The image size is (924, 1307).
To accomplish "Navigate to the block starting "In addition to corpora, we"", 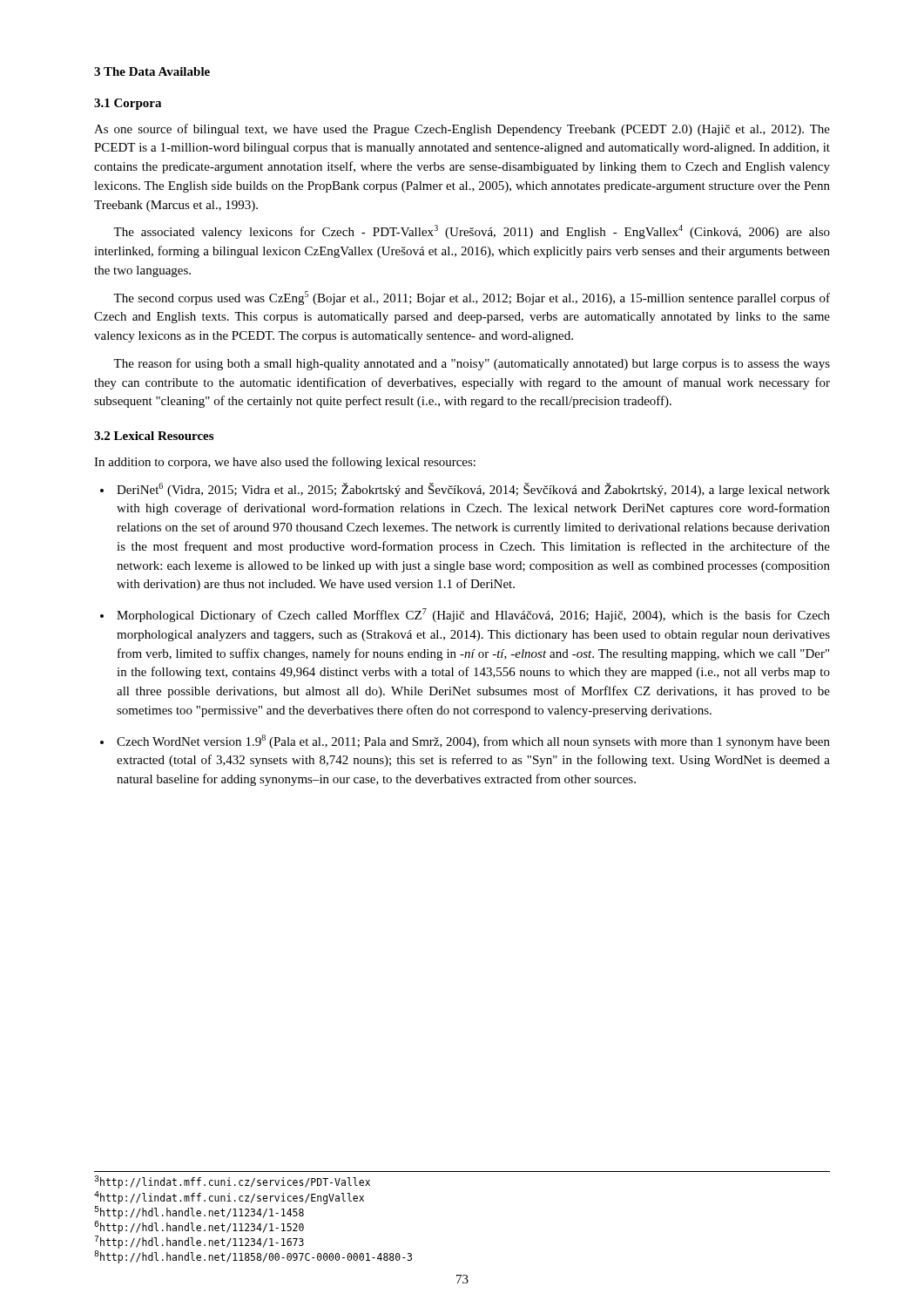I will (462, 462).
